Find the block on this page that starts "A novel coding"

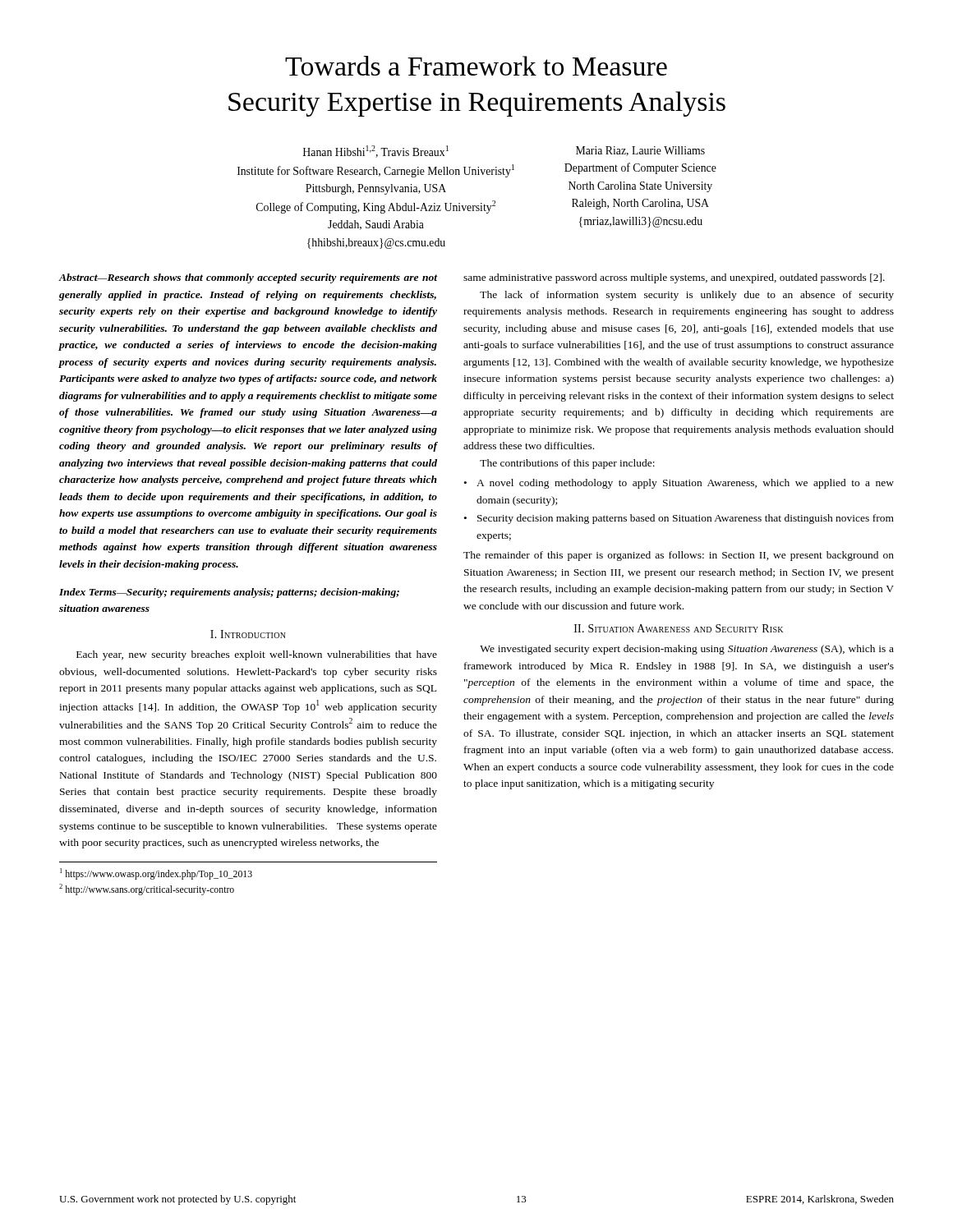[685, 491]
